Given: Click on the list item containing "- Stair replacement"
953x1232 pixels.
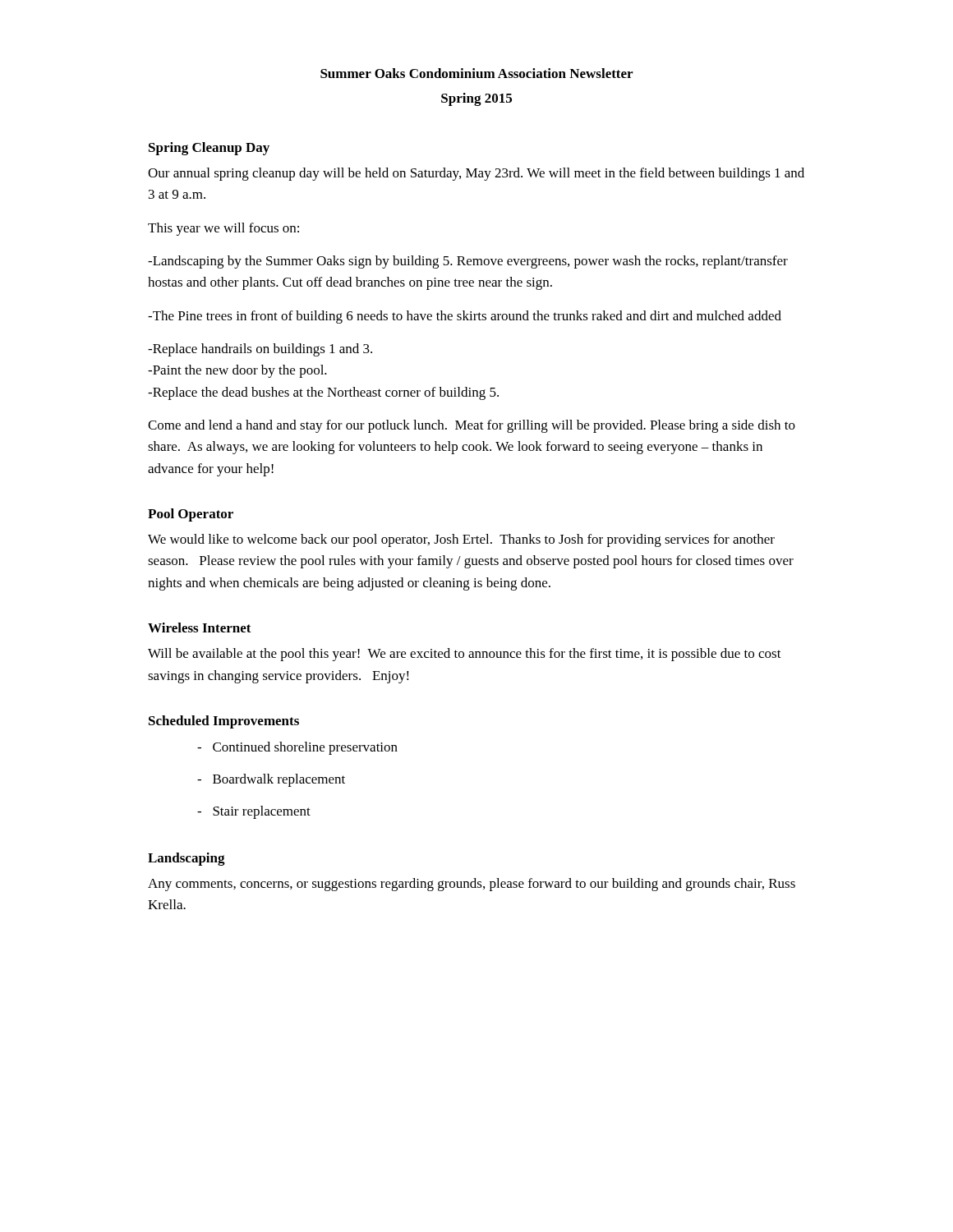Looking at the screenshot, I should pyautogui.click(x=254, y=811).
